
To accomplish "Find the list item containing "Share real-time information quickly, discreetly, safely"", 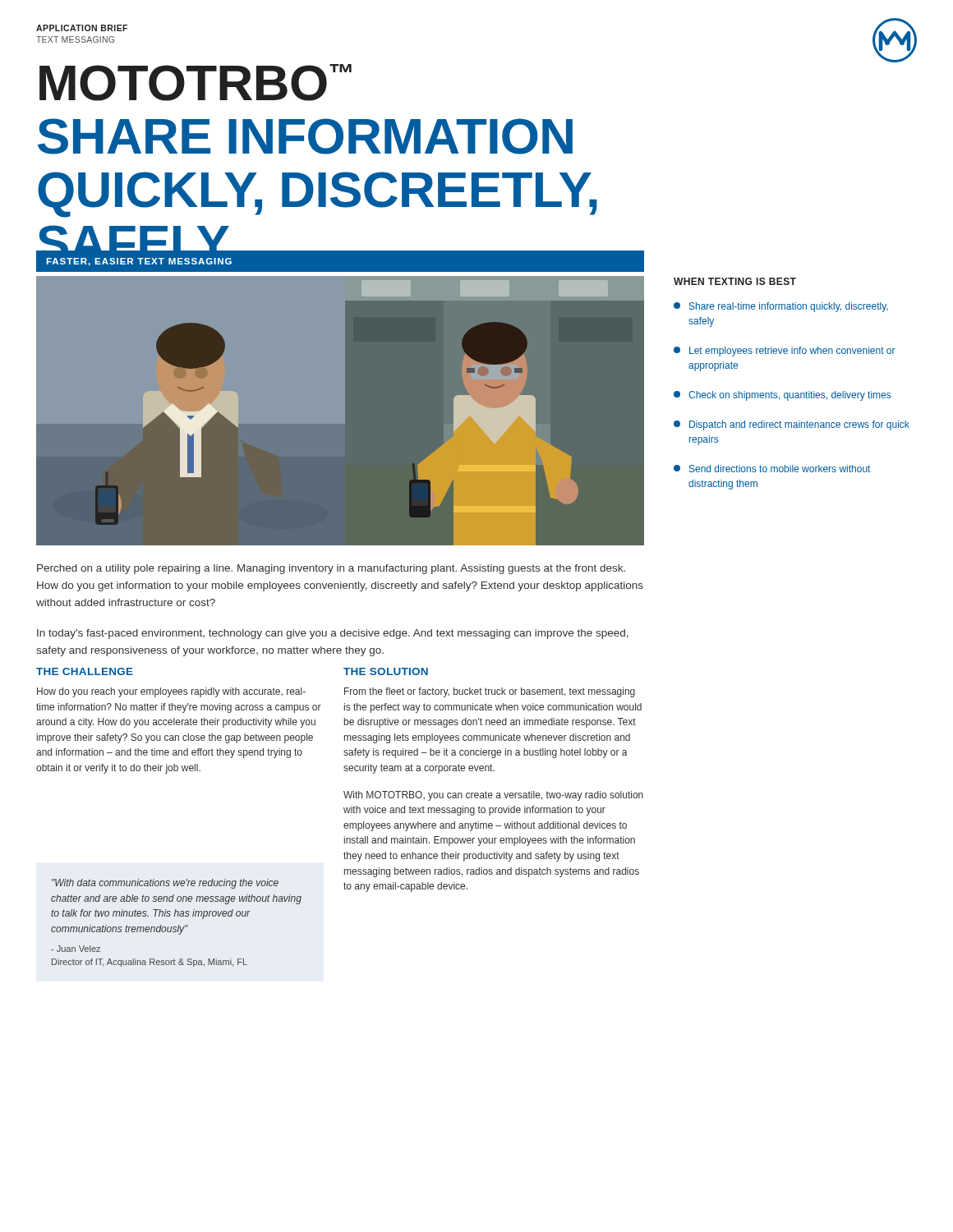I will pyautogui.click(x=795, y=314).
